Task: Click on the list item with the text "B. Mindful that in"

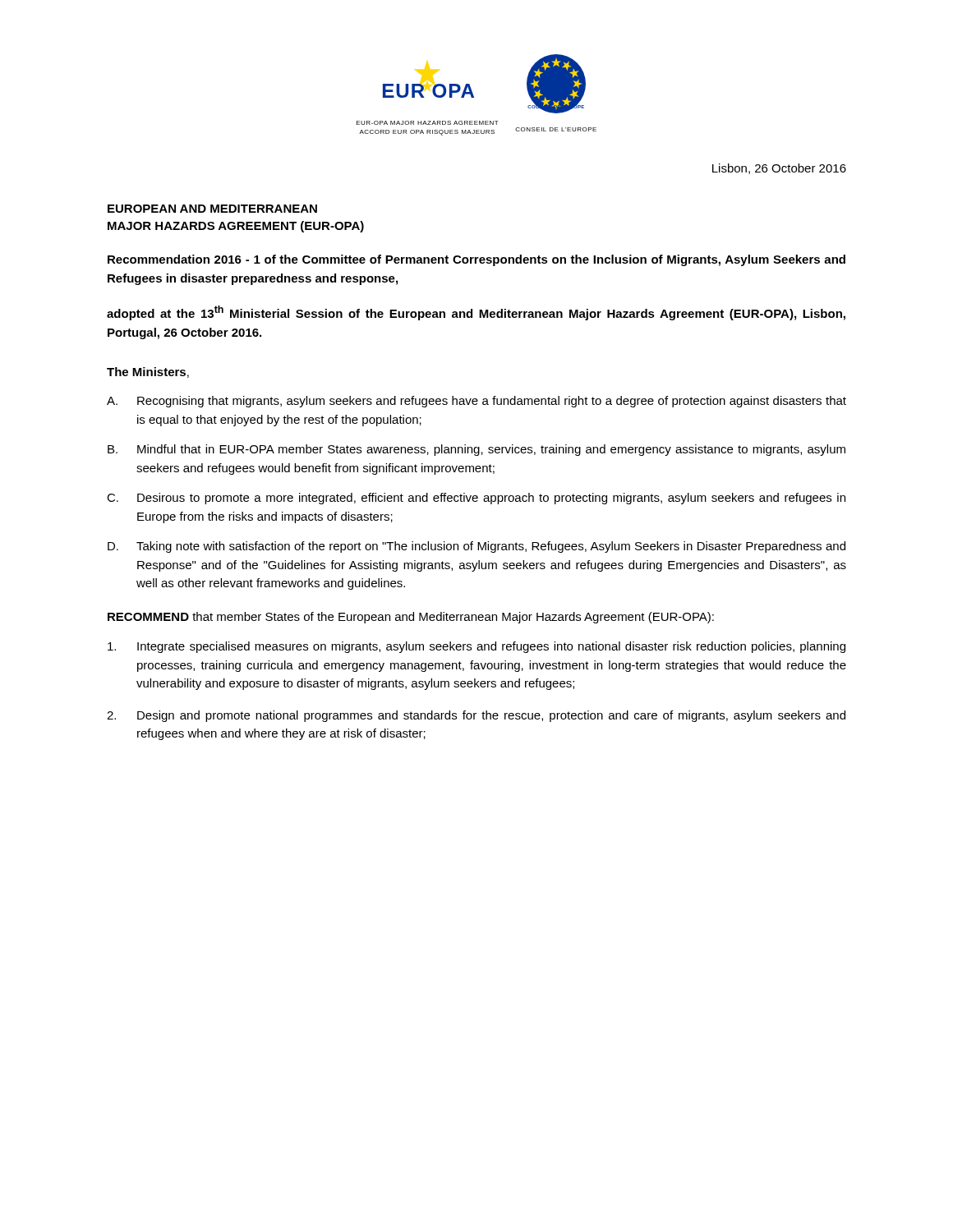Action: point(476,458)
